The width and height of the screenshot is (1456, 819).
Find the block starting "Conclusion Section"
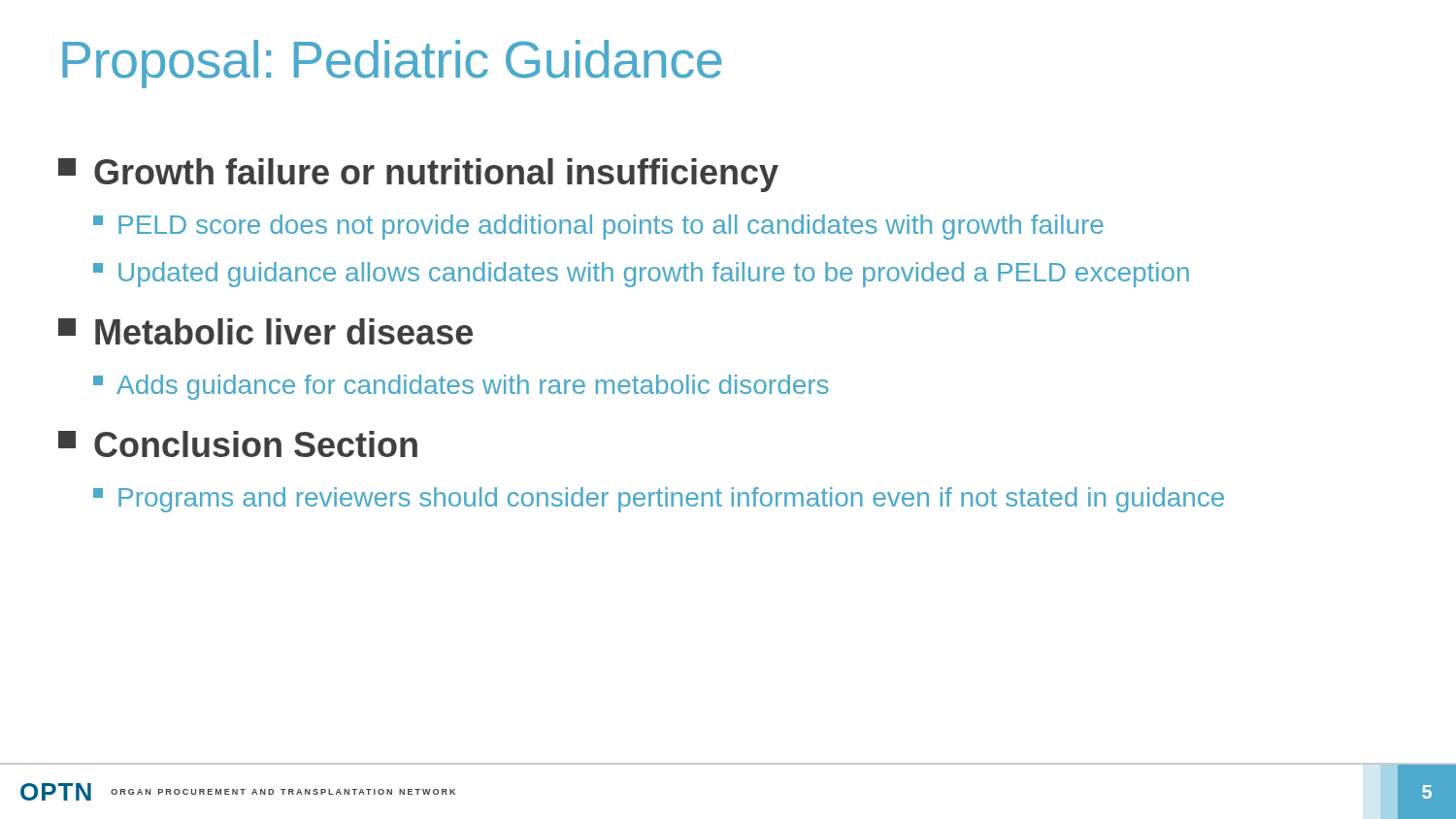tap(239, 446)
